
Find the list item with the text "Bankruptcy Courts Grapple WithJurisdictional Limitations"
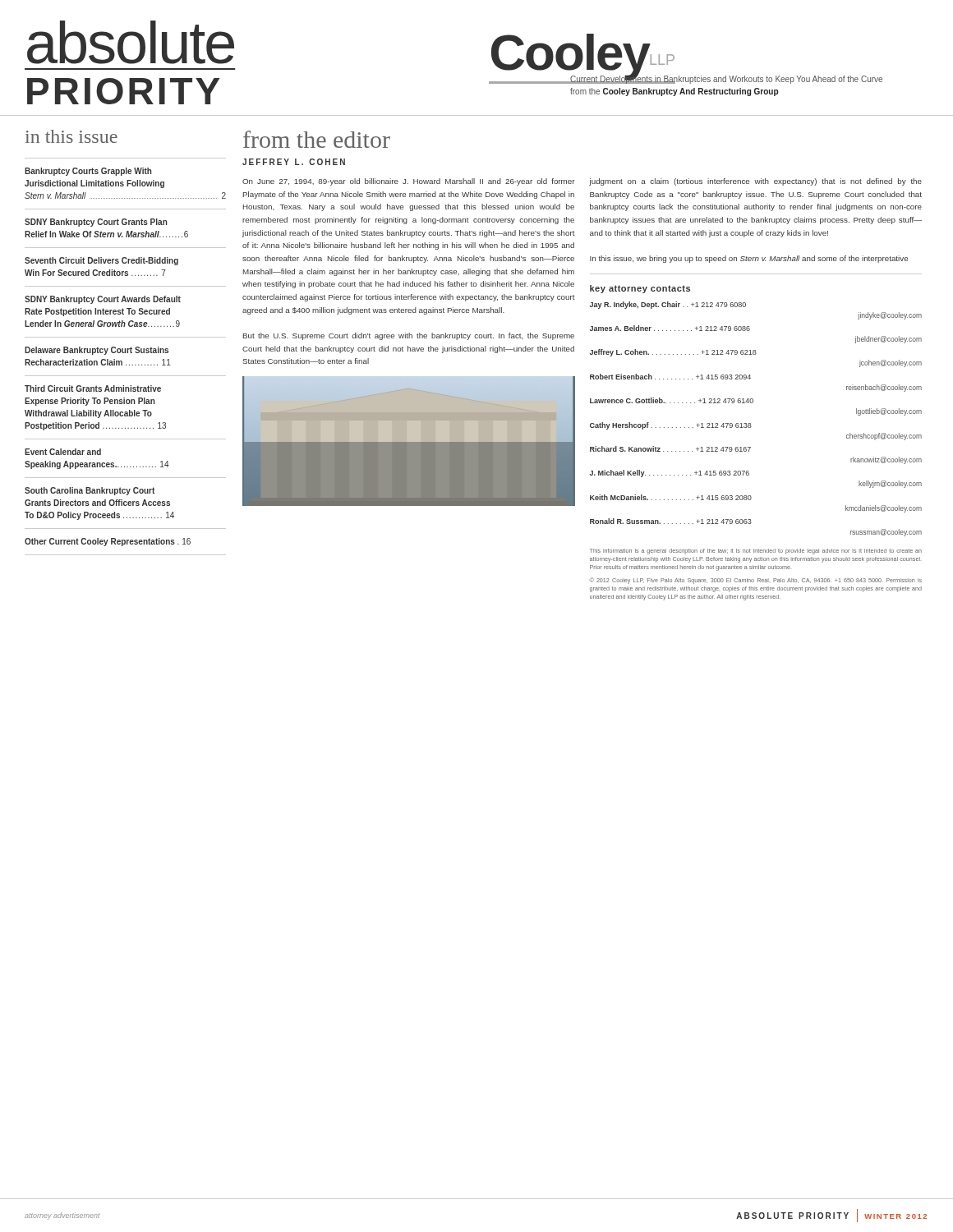[125, 184]
